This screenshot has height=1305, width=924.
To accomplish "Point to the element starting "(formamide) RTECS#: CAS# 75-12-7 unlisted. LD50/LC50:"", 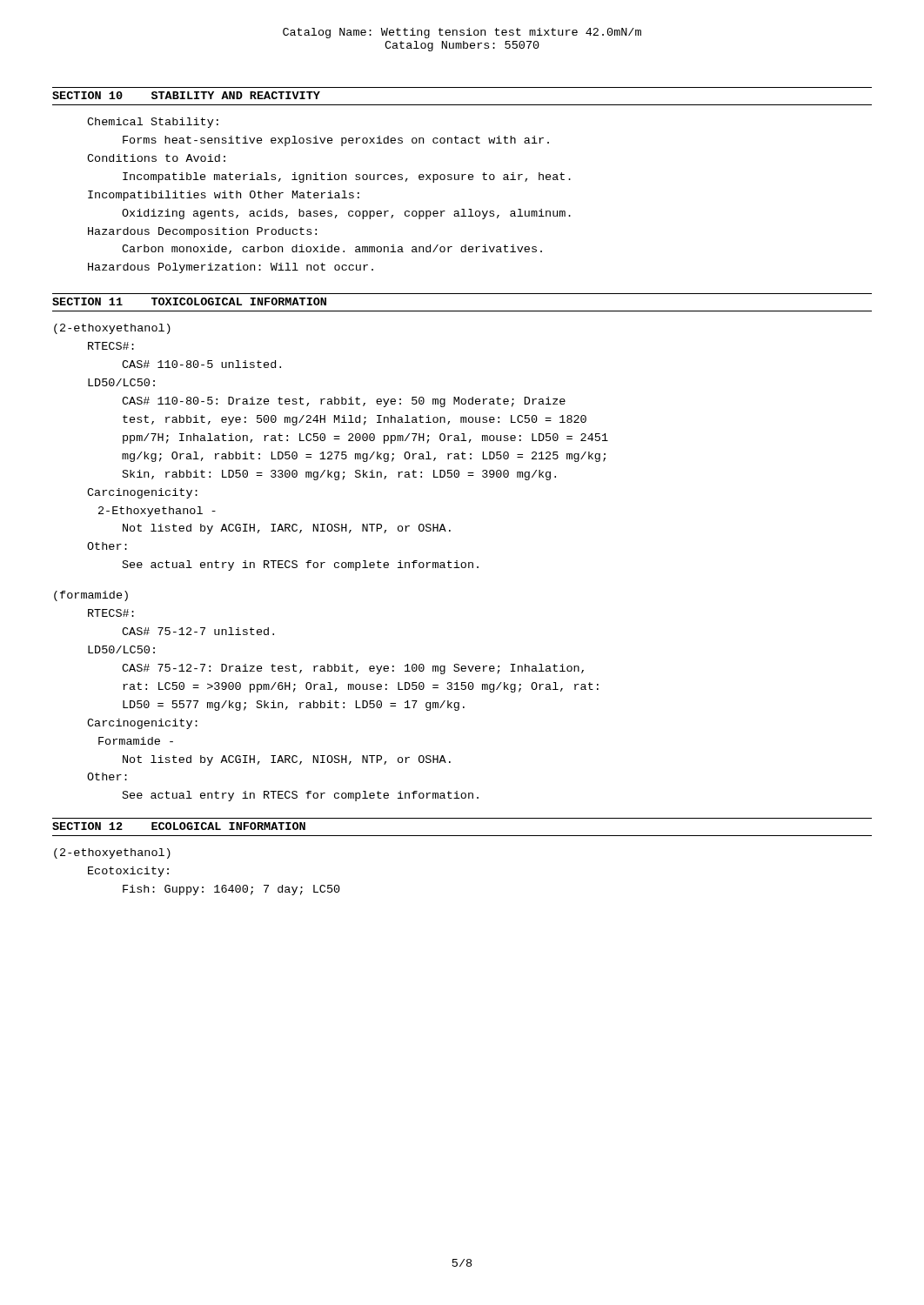I will click(462, 697).
